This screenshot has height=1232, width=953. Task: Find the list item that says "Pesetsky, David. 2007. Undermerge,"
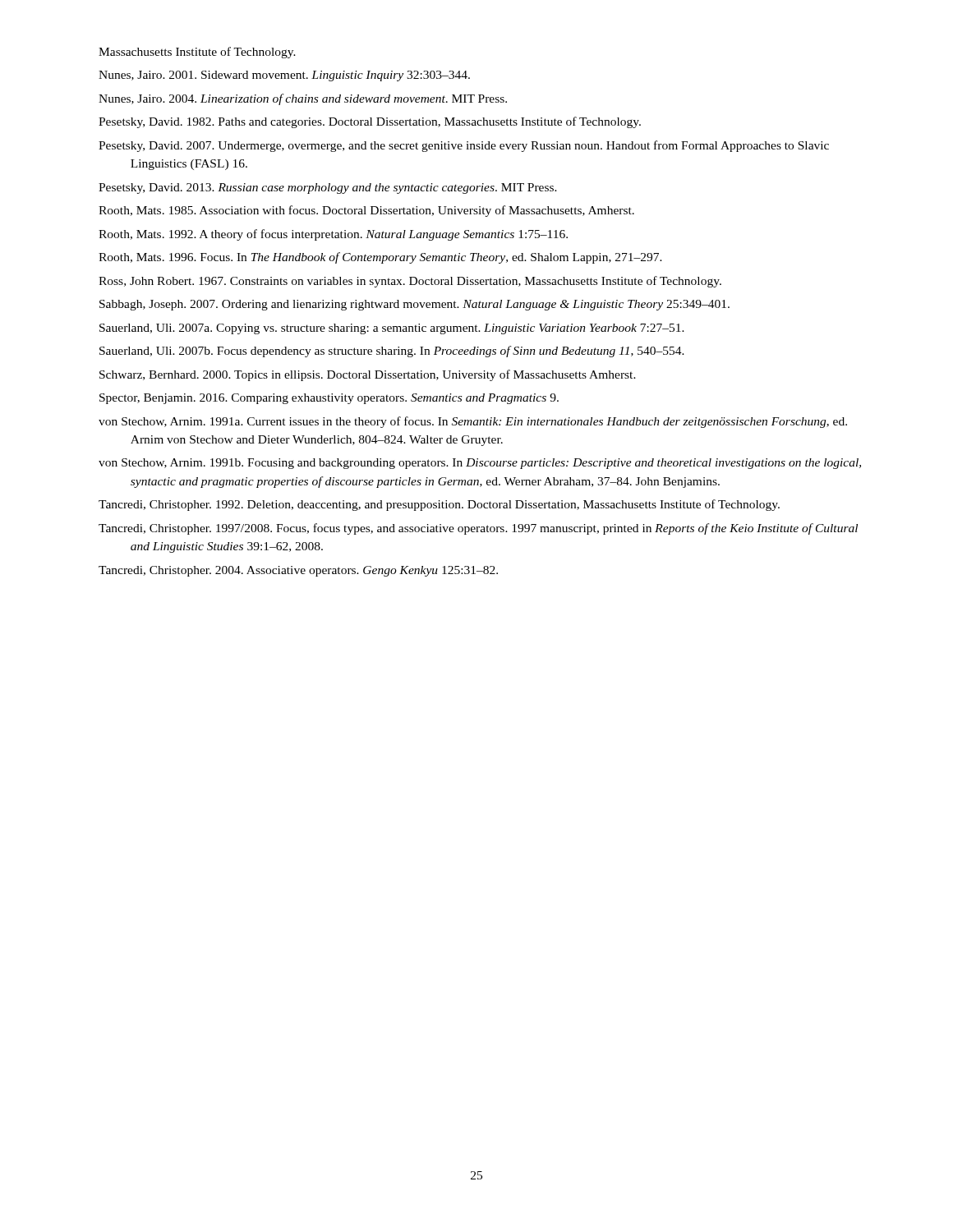pos(464,154)
